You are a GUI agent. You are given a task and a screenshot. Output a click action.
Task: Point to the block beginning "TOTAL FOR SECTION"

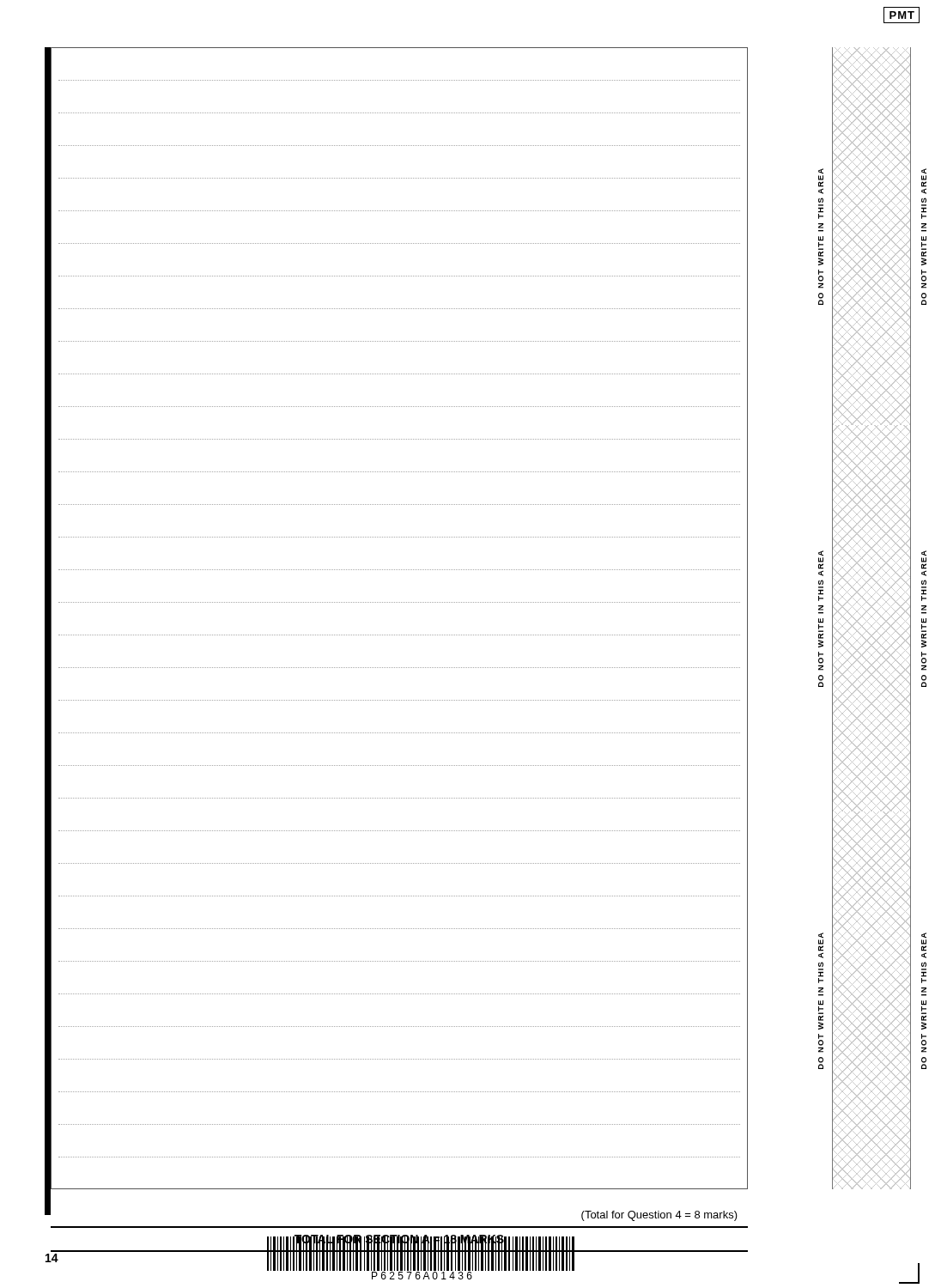tap(399, 1239)
